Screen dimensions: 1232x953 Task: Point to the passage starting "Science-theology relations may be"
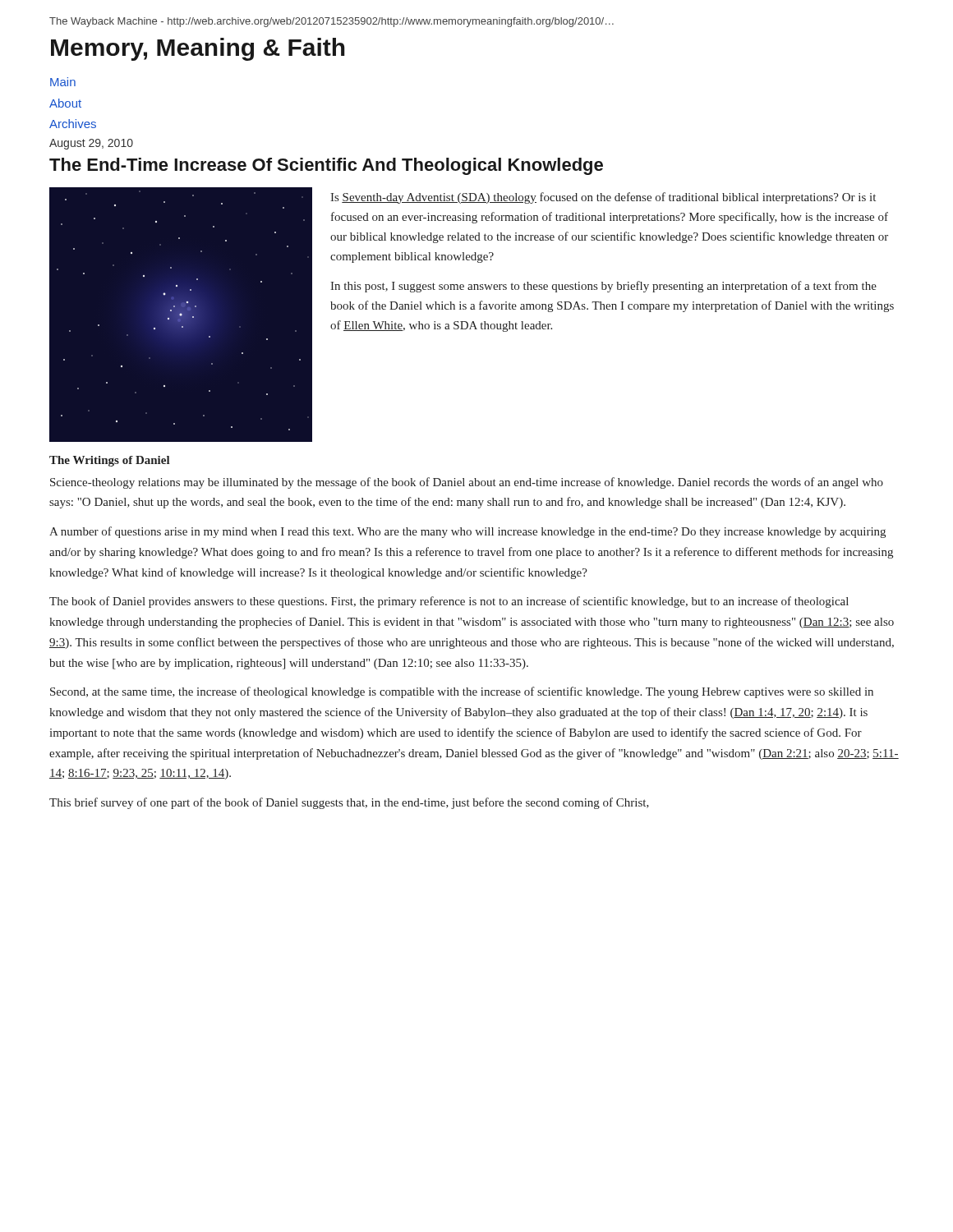[466, 492]
